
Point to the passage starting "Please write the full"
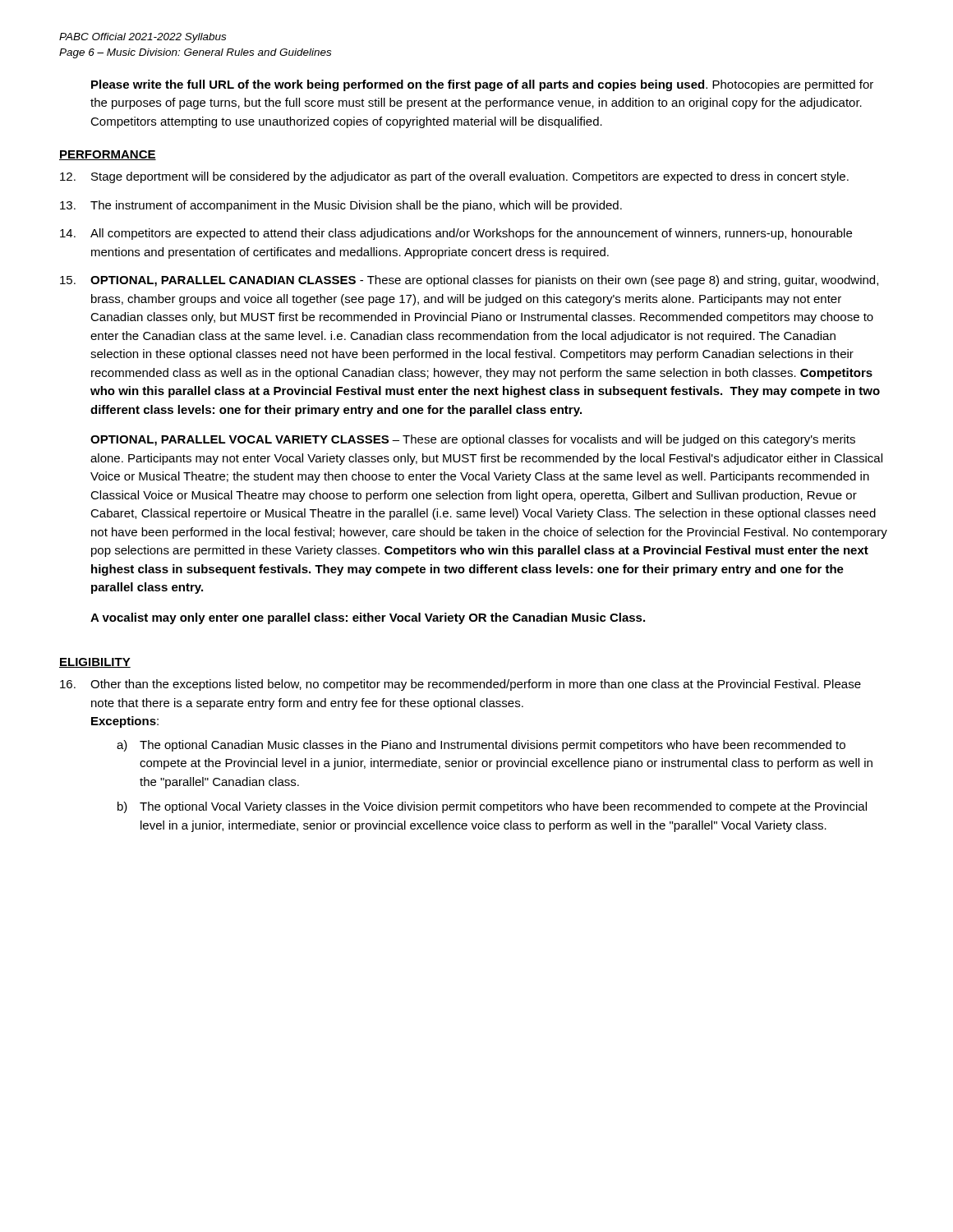pyautogui.click(x=482, y=103)
